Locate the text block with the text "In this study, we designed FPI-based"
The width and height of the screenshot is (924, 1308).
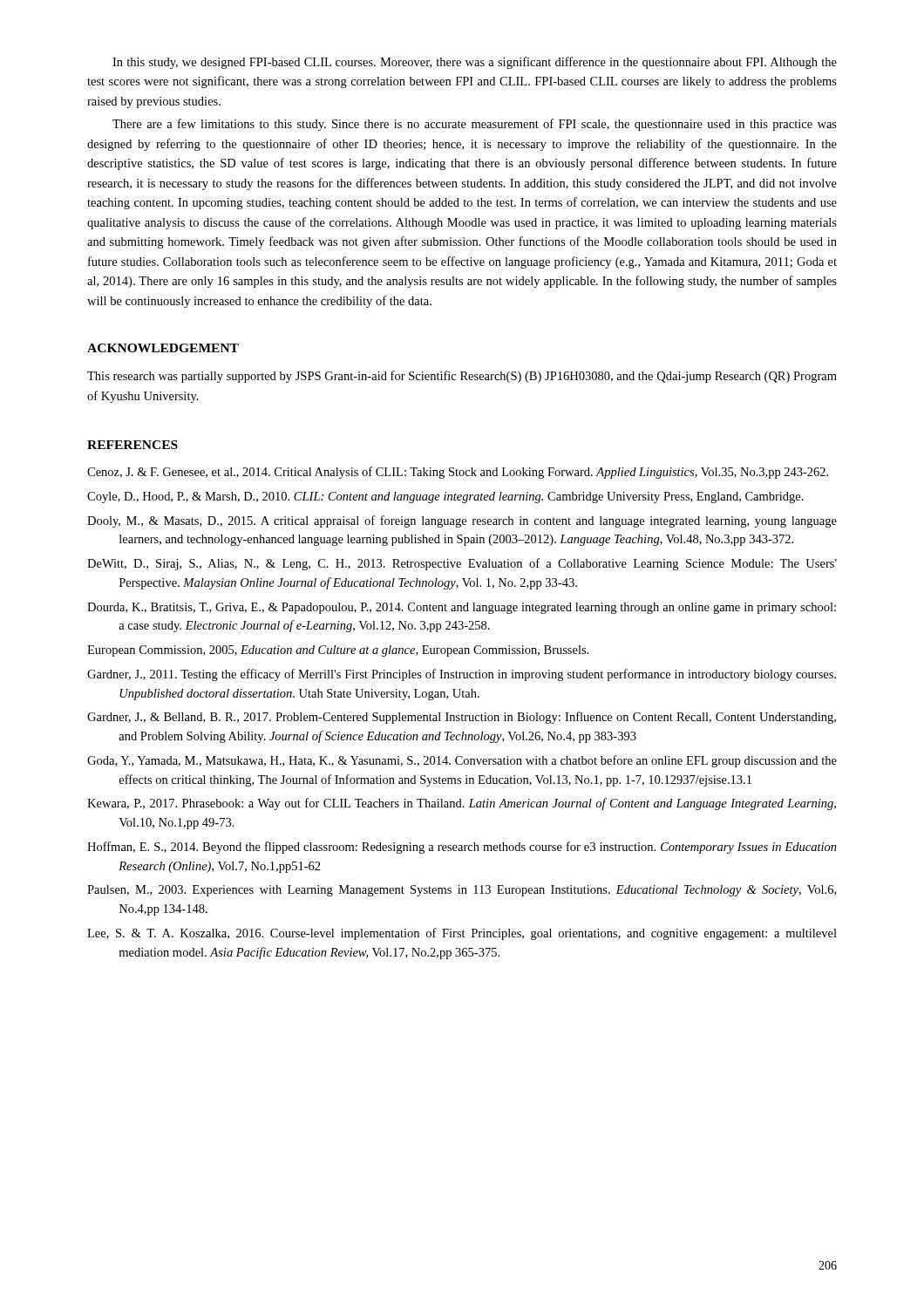[462, 181]
